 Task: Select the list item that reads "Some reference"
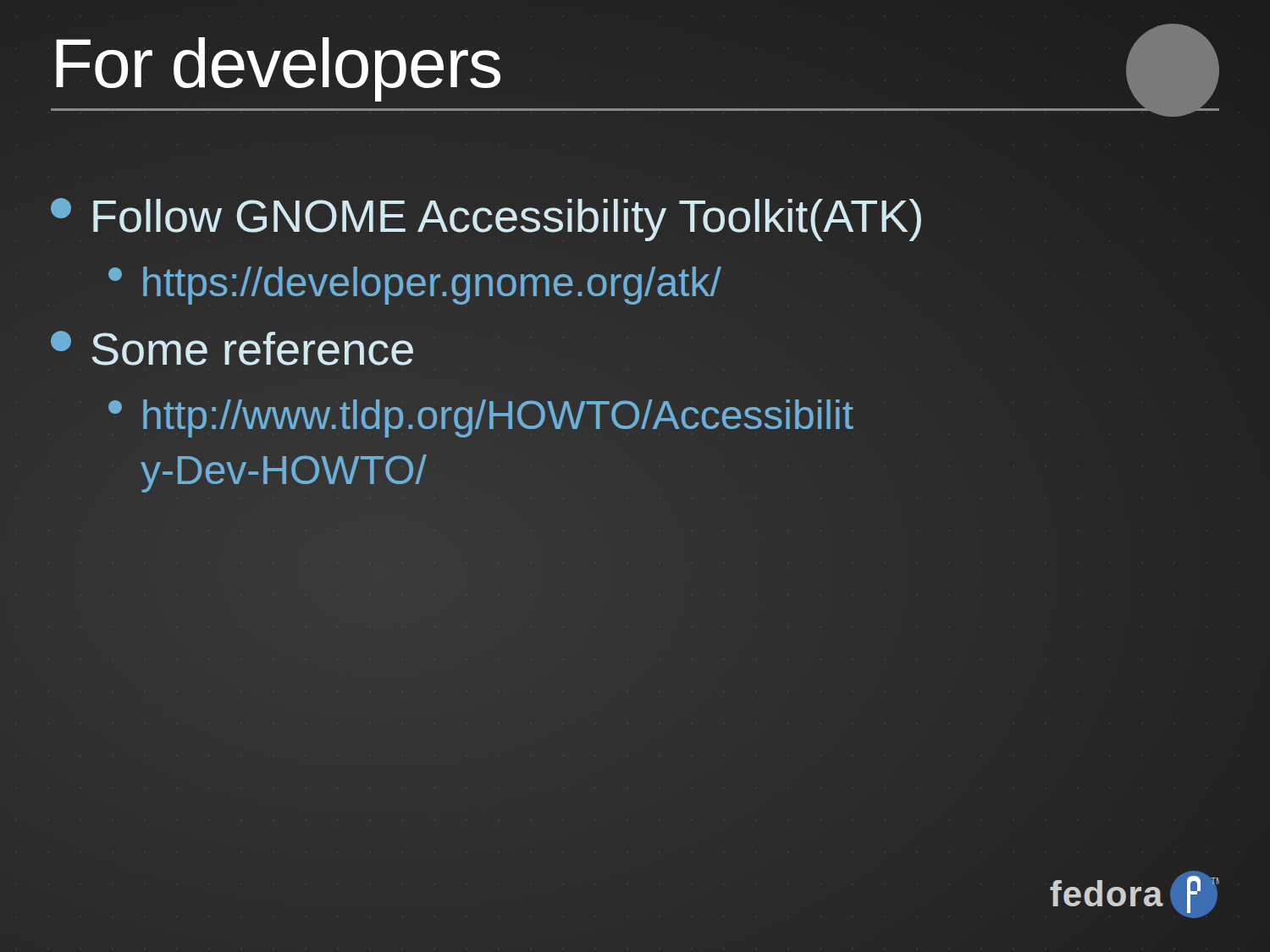coord(233,349)
